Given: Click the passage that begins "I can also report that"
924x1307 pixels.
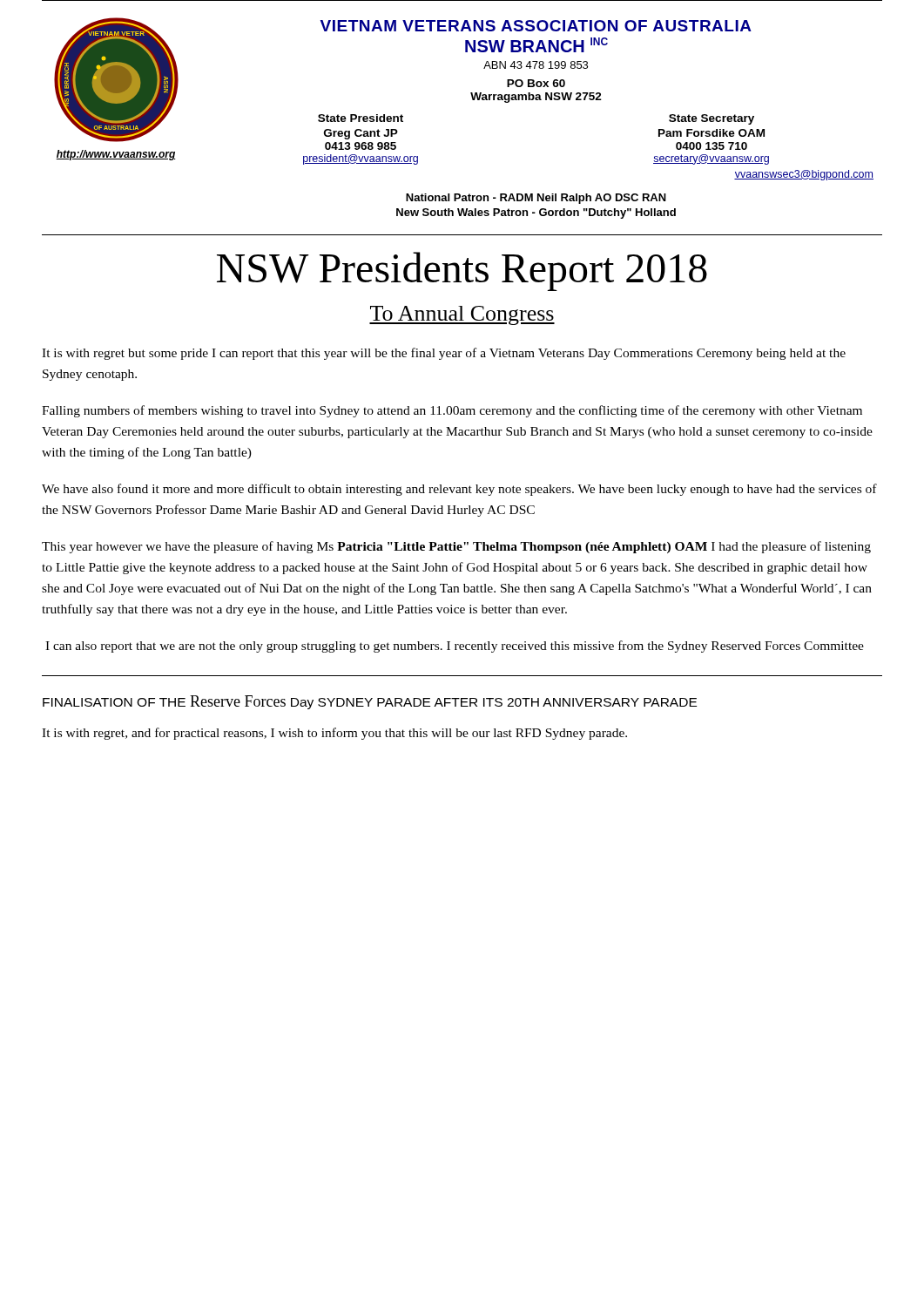Looking at the screenshot, I should click(453, 646).
